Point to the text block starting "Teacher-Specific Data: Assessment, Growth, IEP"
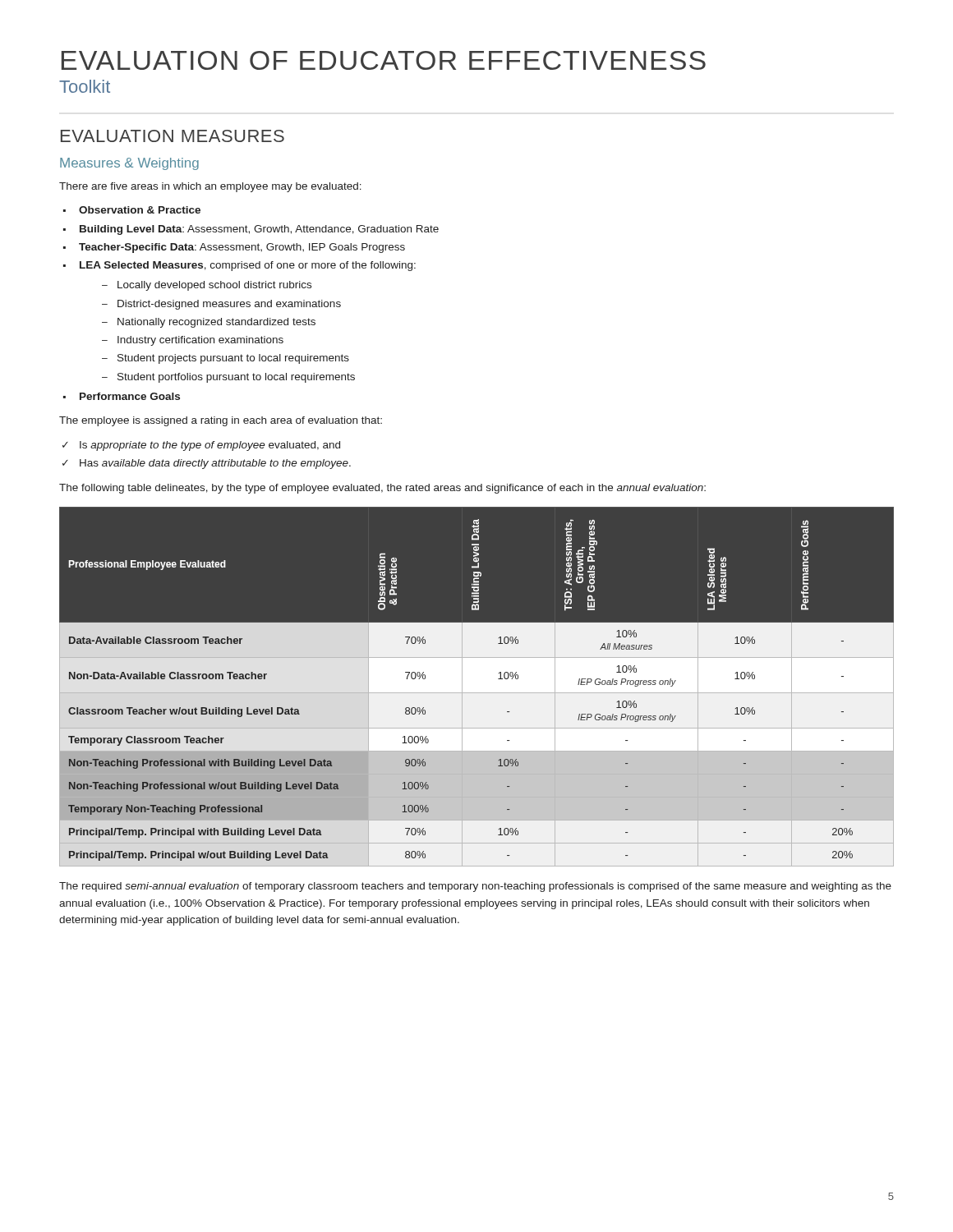 [x=242, y=247]
